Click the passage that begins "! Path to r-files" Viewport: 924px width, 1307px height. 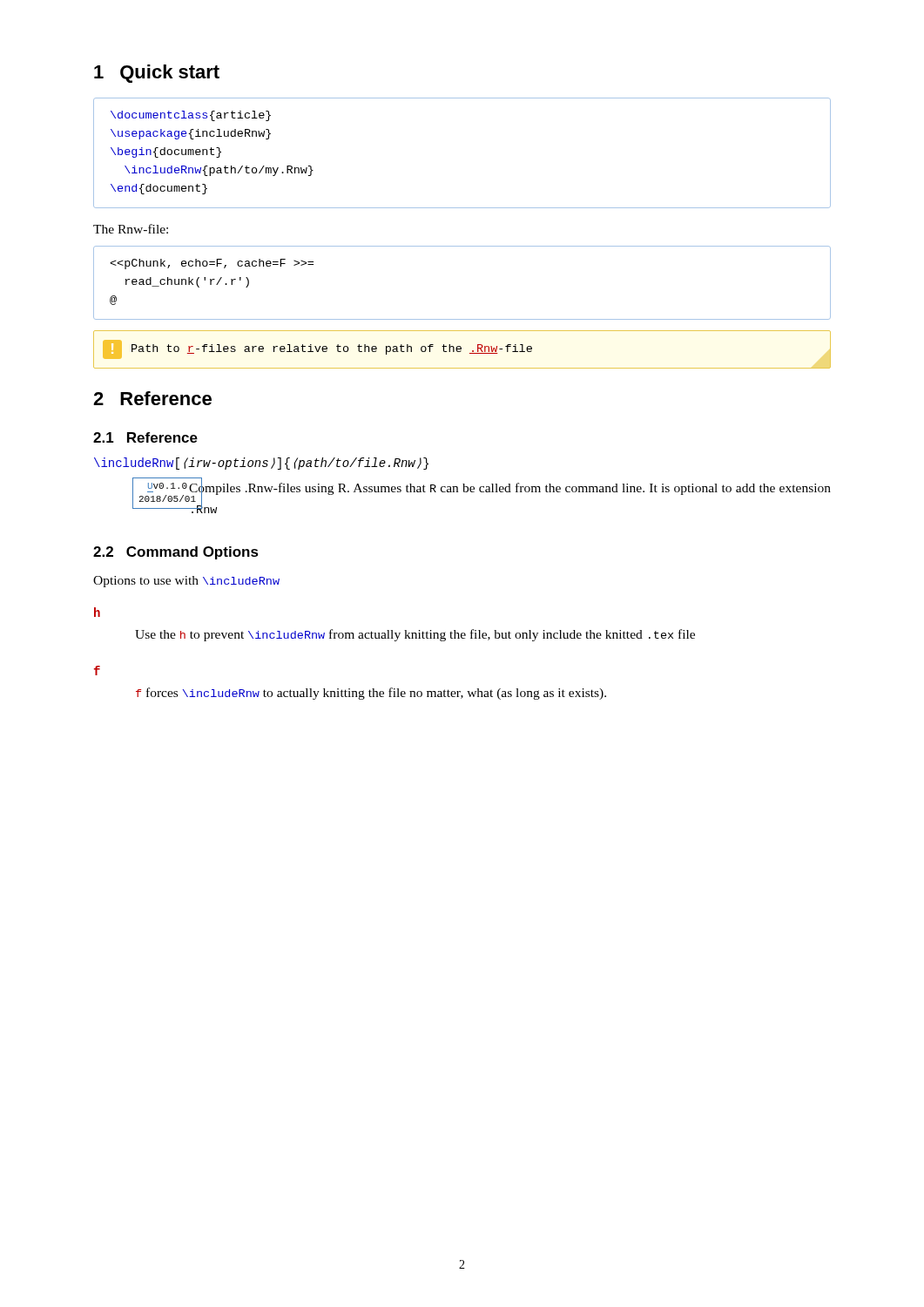462,349
